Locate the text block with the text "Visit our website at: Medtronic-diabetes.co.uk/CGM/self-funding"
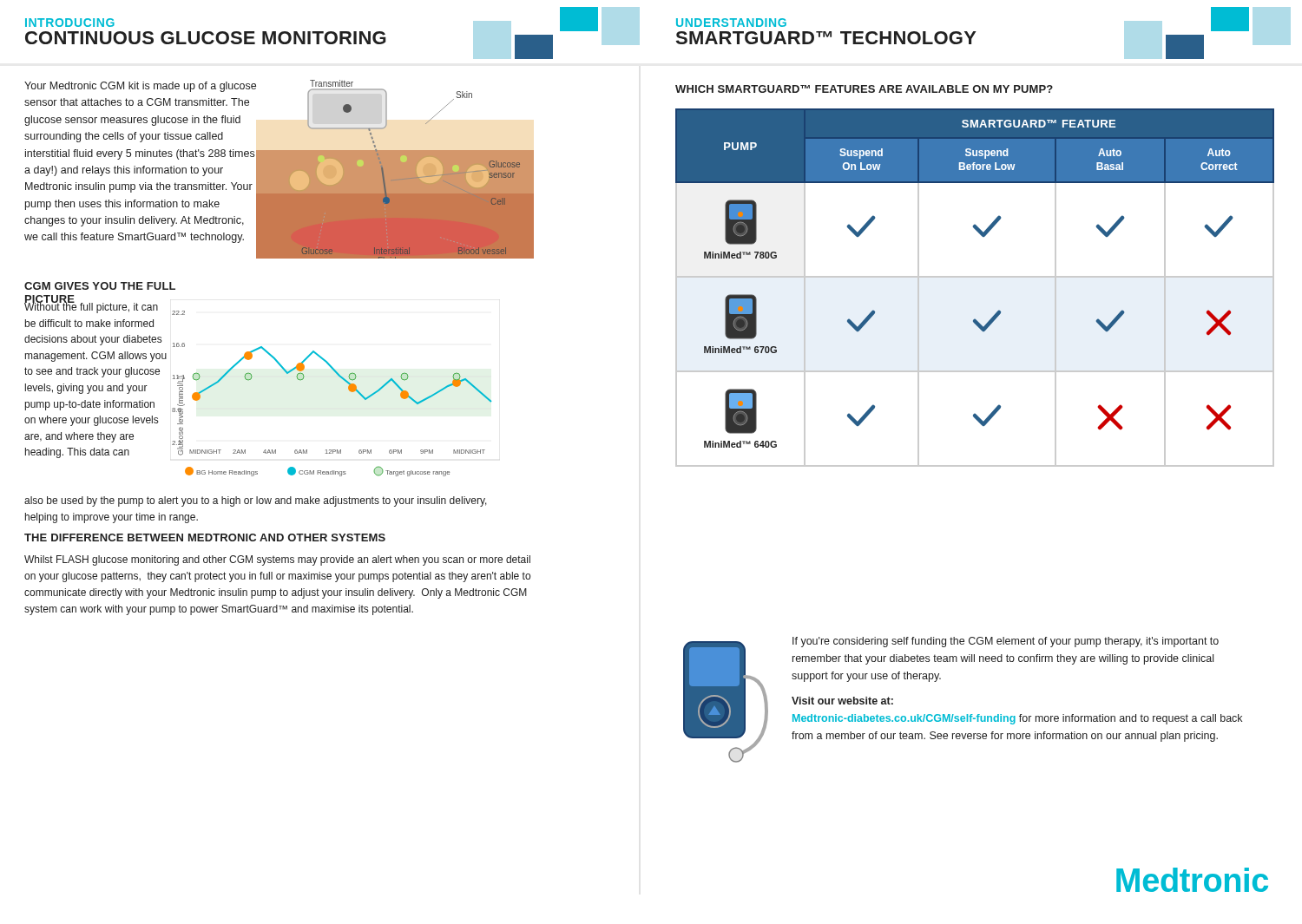Viewport: 1302px width, 924px height. coord(1017,718)
